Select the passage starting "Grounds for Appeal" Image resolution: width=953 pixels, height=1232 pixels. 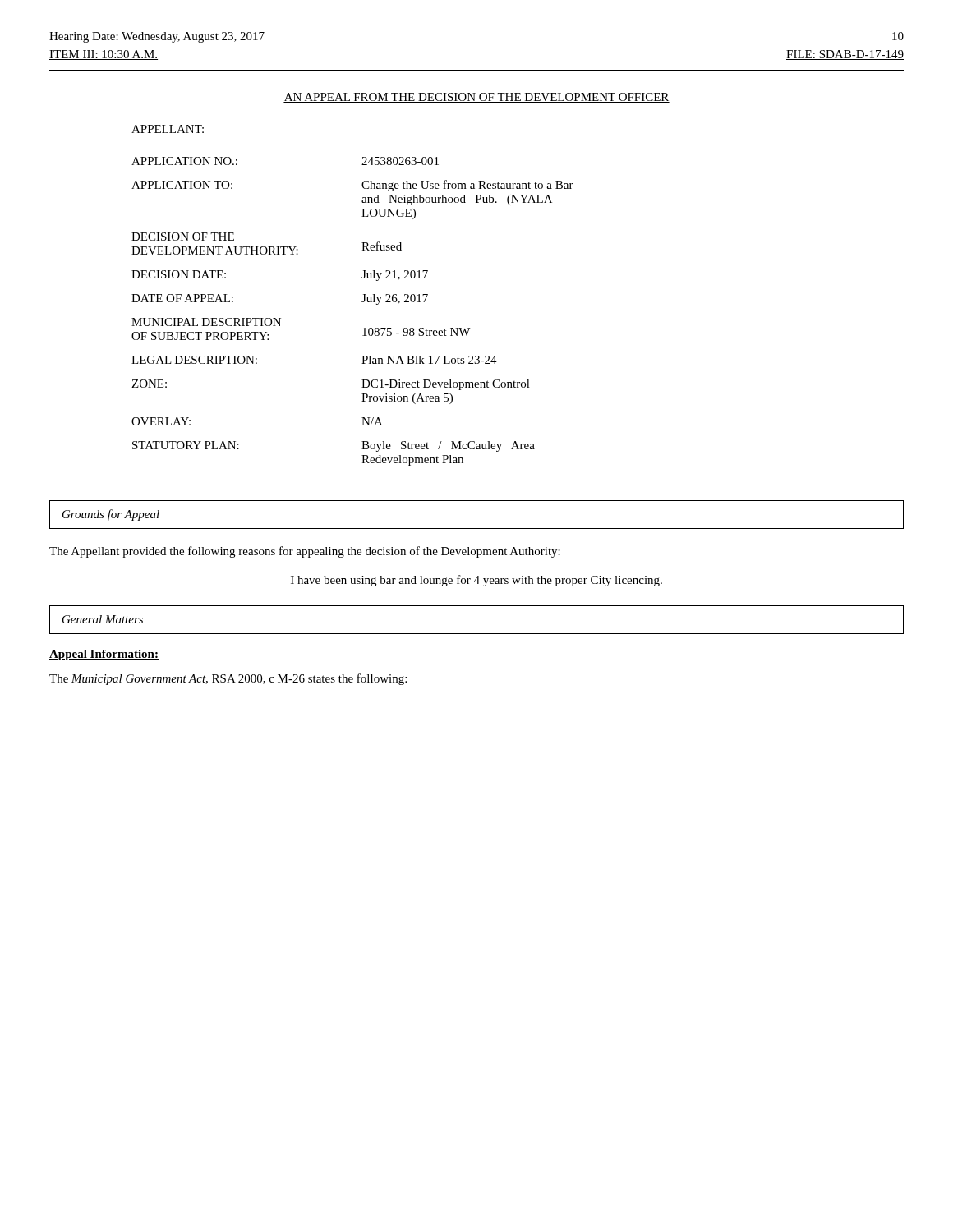(111, 514)
